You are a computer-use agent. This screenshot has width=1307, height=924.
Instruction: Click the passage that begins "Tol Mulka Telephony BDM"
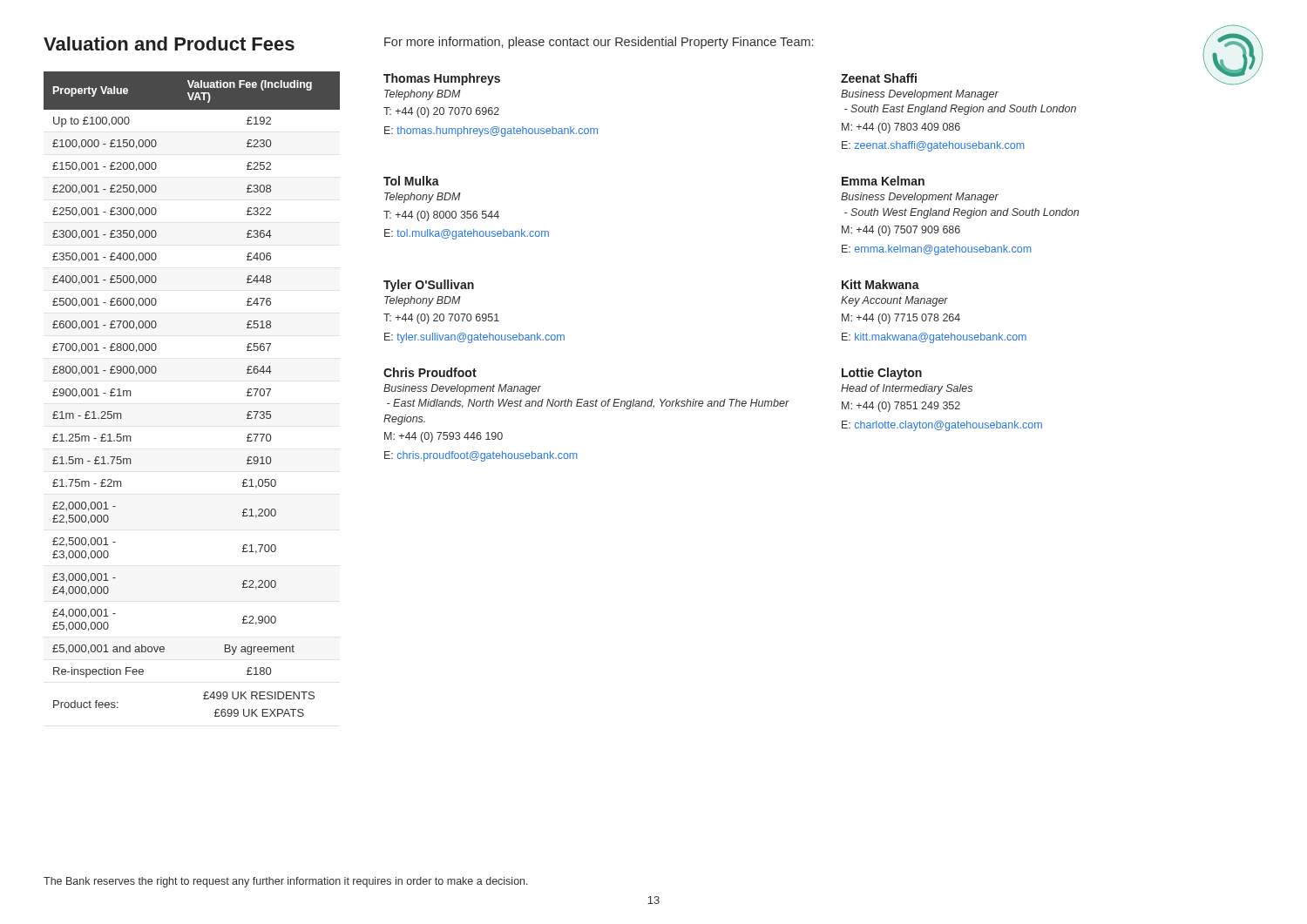pos(411,181)
